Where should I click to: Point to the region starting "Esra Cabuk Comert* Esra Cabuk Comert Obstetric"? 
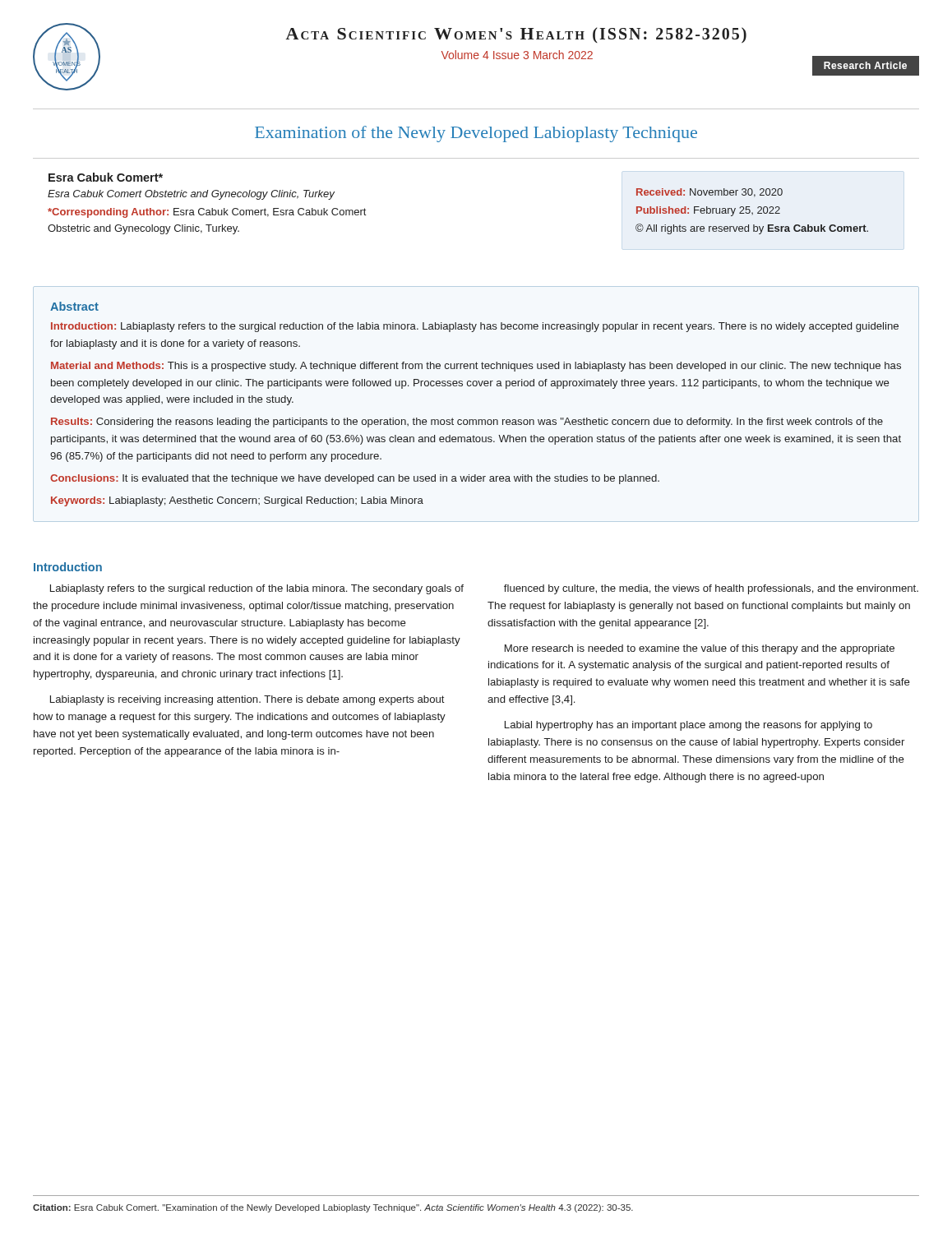224,203
